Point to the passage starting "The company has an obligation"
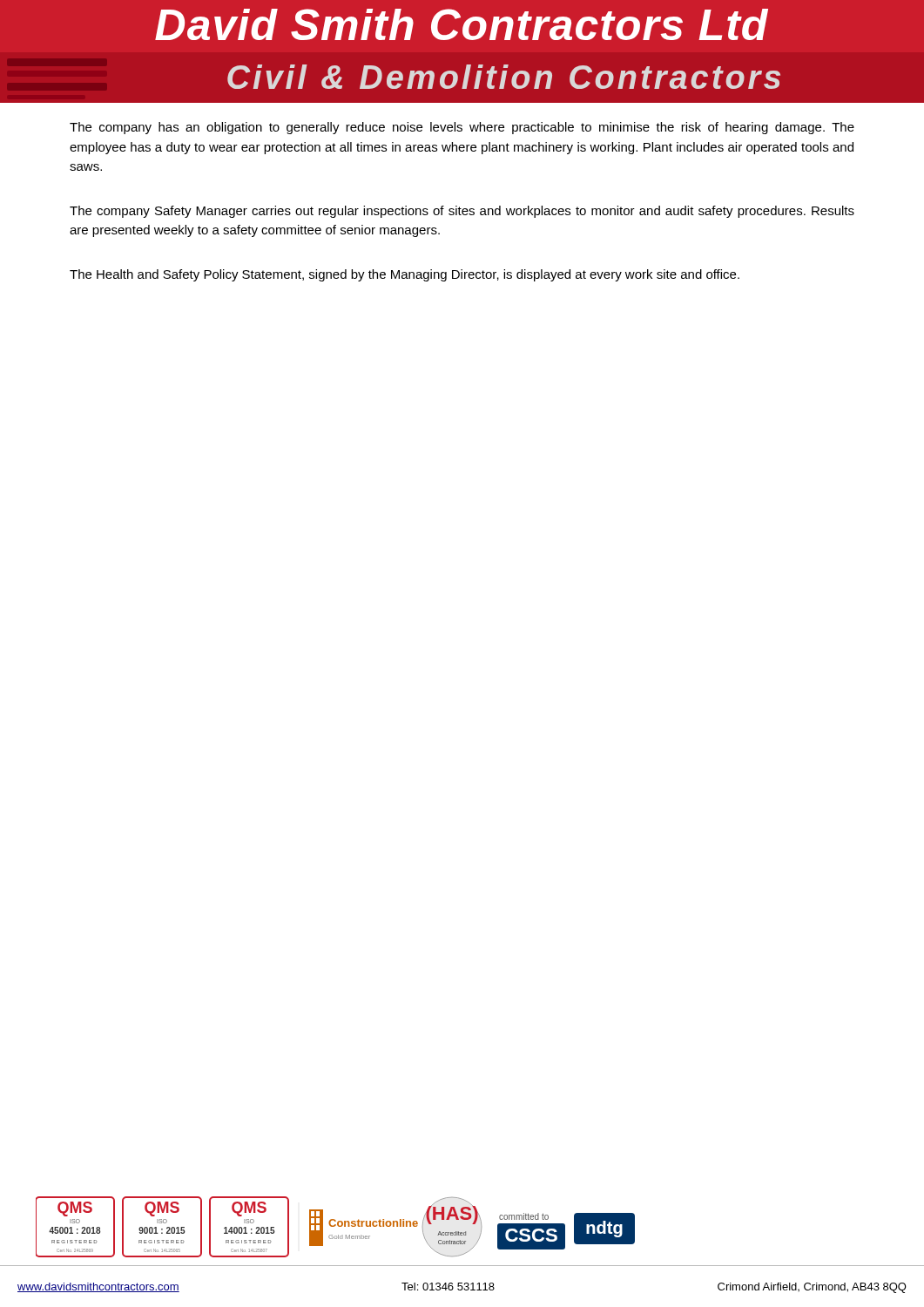The image size is (924, 1307). click(x=462, y=146)
